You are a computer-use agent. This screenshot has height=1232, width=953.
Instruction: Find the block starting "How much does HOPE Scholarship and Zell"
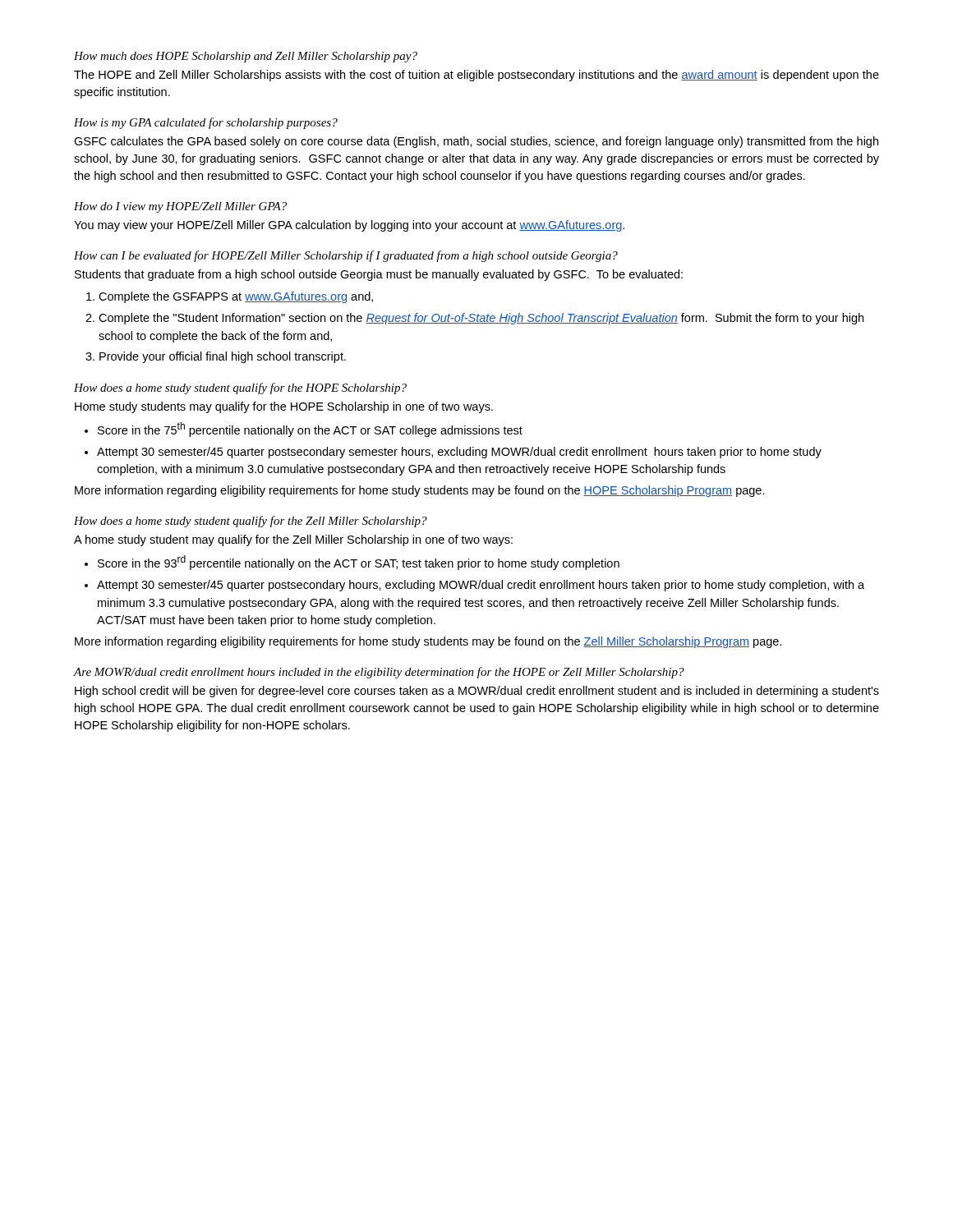pos(246,57)
